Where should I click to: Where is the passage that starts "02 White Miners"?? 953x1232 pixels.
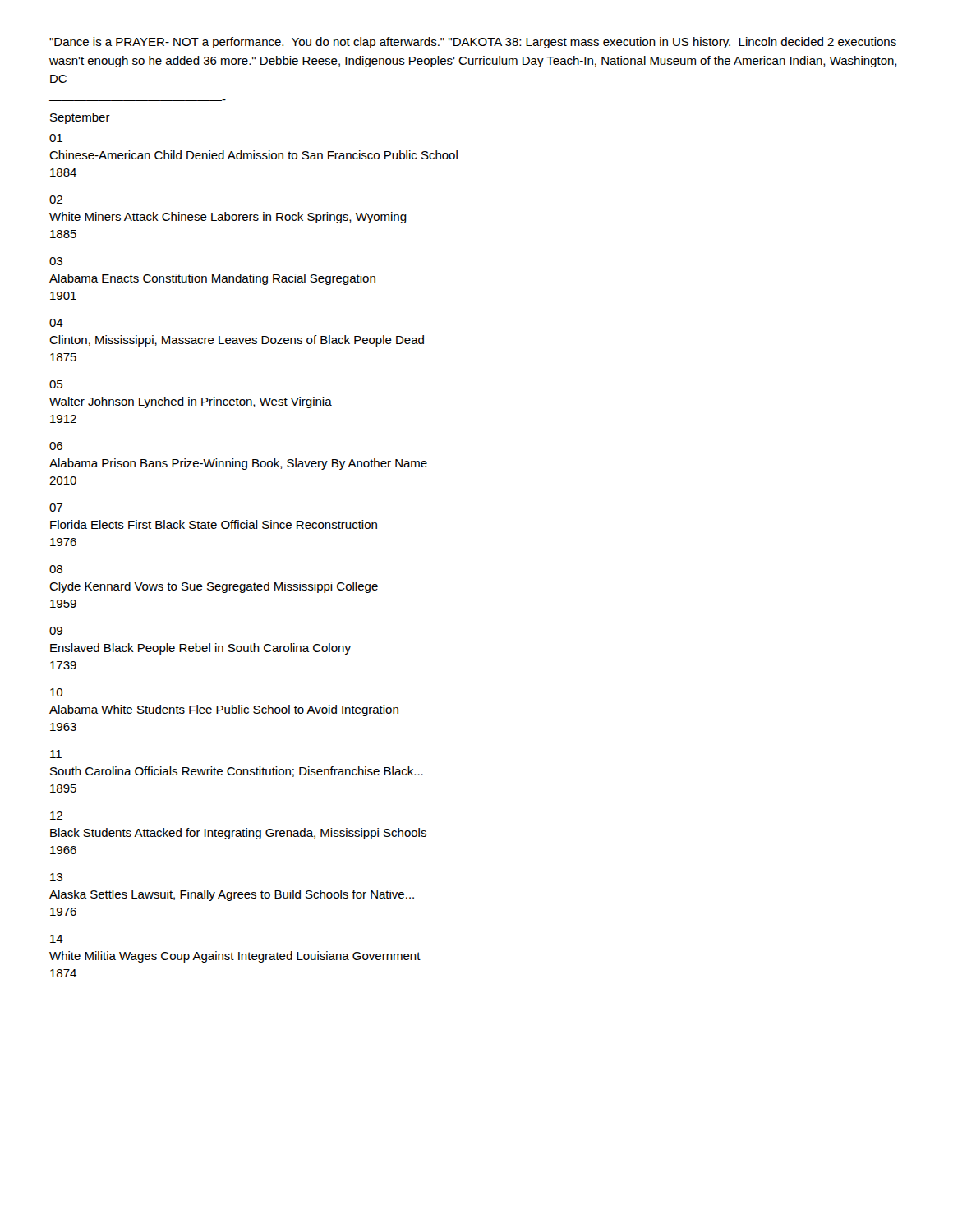[x=56, y=200]
